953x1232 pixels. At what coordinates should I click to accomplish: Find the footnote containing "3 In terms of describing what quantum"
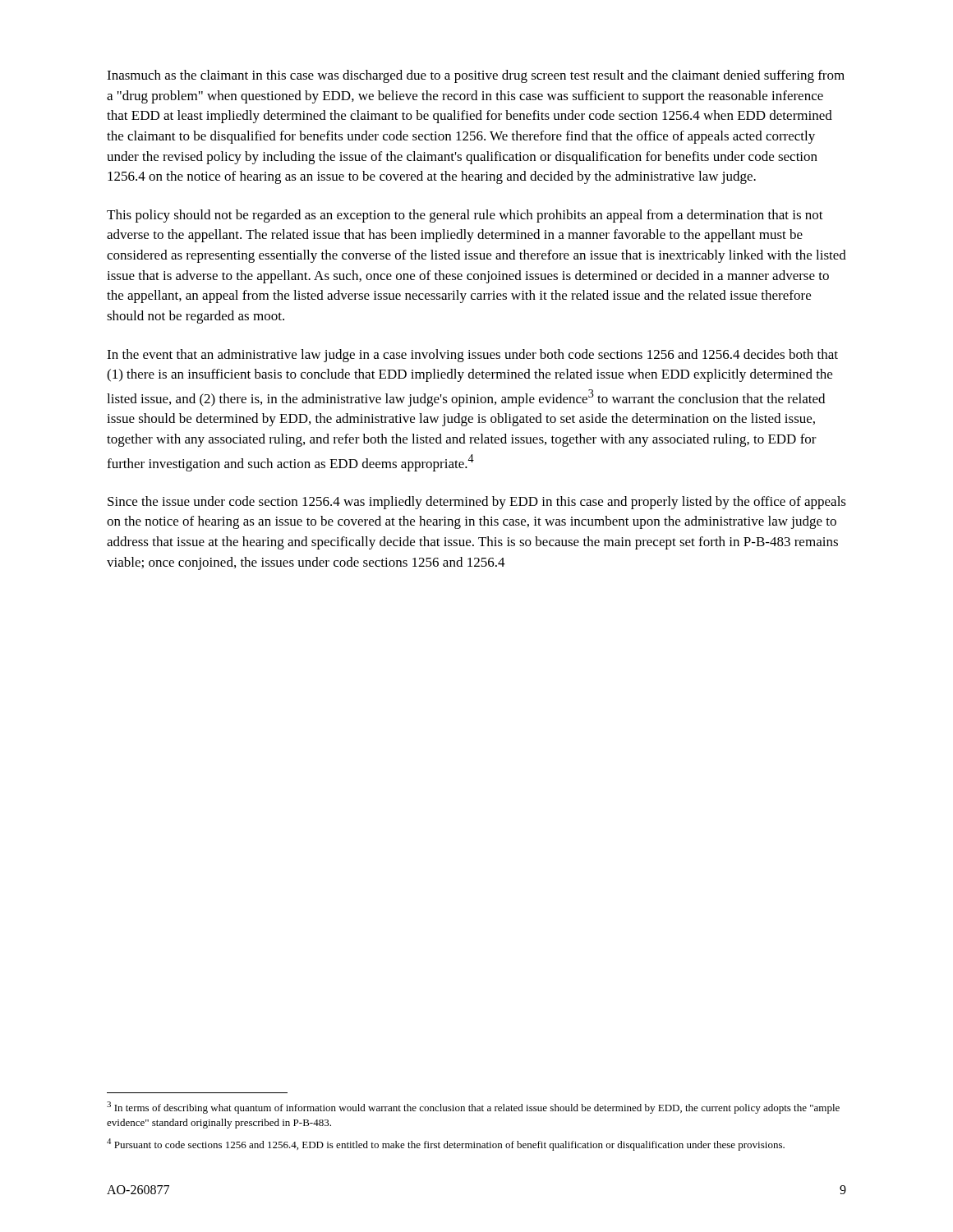pyautogui.click(x=473, y=1114)
